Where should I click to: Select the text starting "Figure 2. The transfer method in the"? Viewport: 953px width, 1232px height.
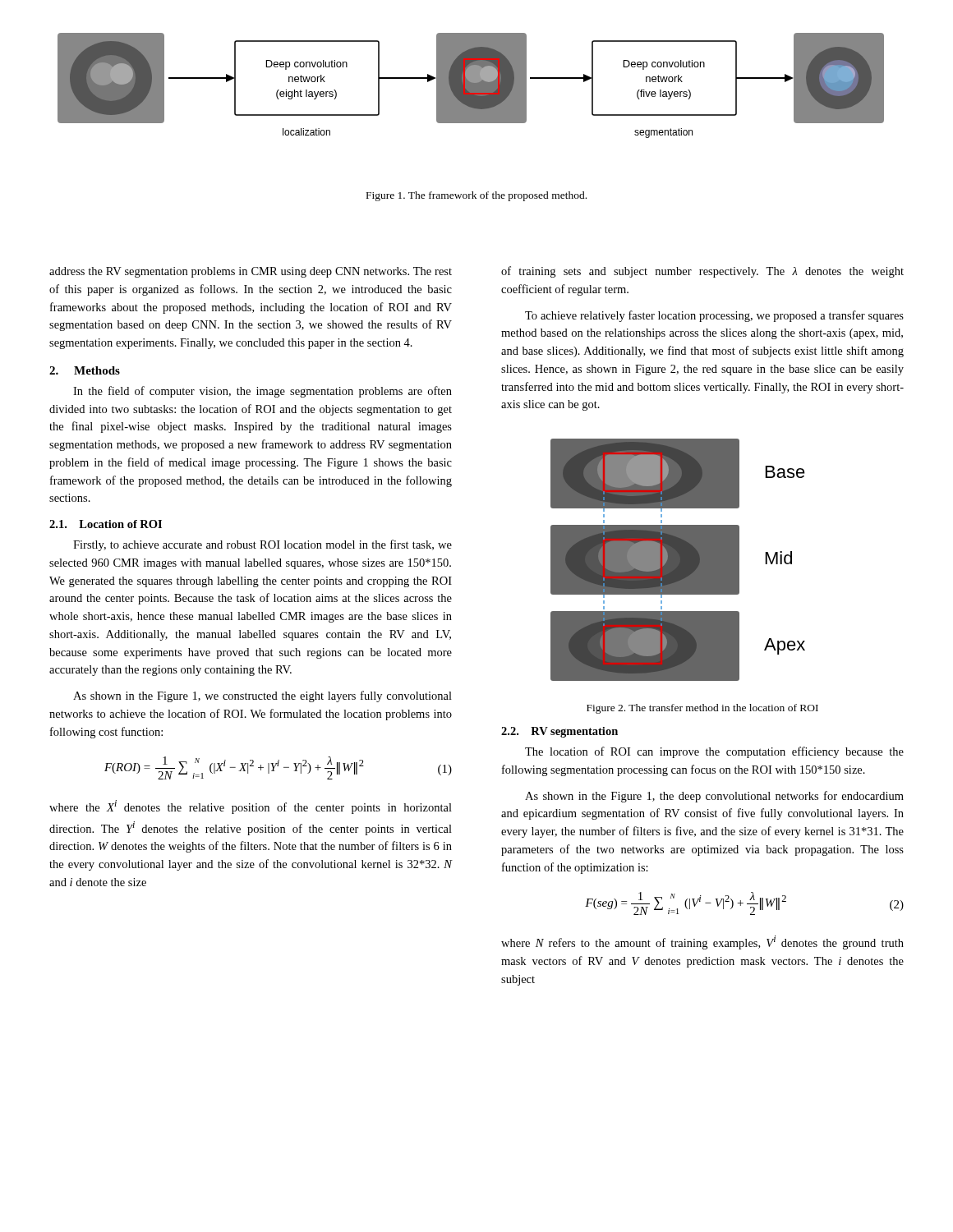pyautogui.click(x=702, y=708)
